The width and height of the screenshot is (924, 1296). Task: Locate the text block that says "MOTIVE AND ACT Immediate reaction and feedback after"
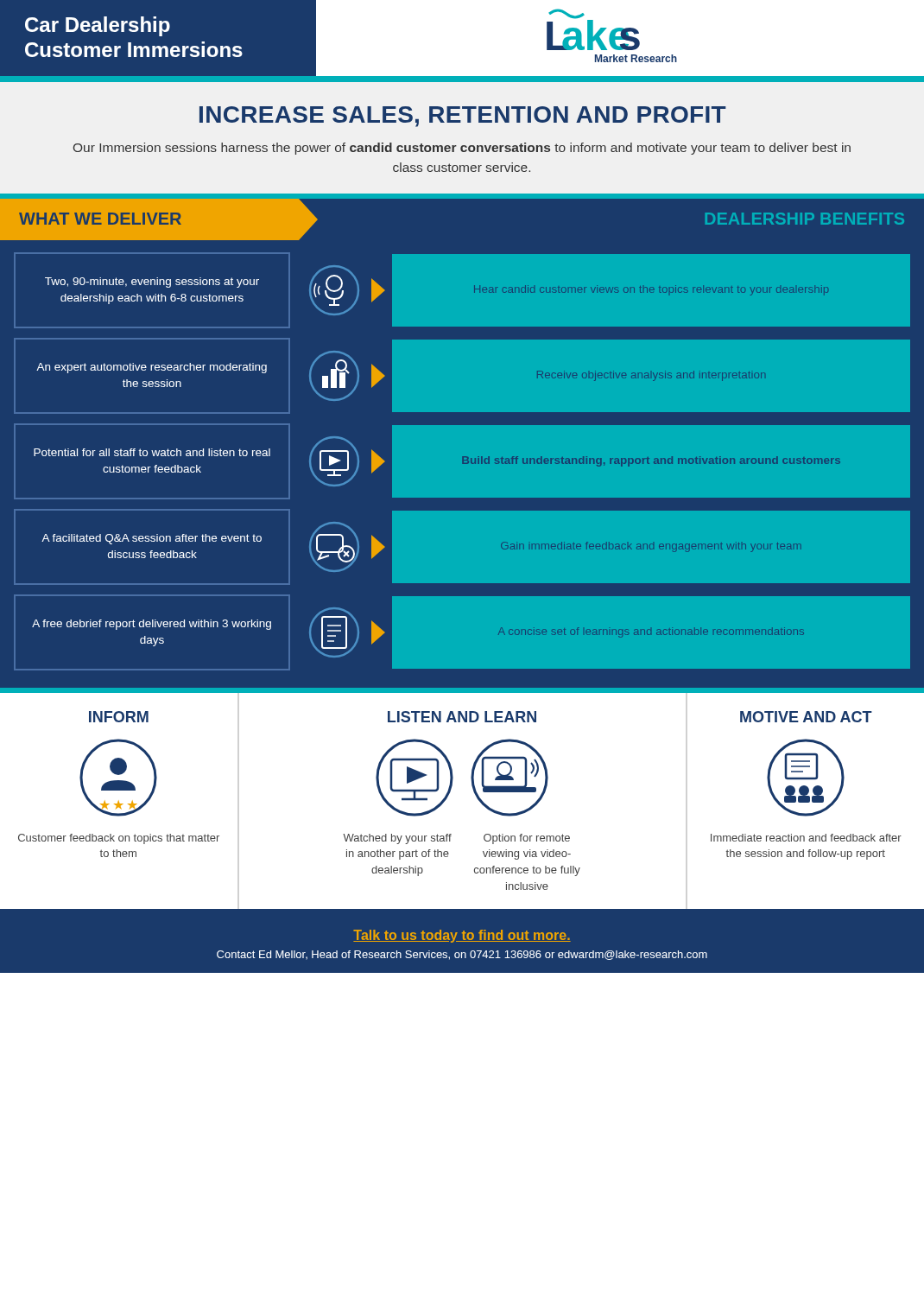805,785
